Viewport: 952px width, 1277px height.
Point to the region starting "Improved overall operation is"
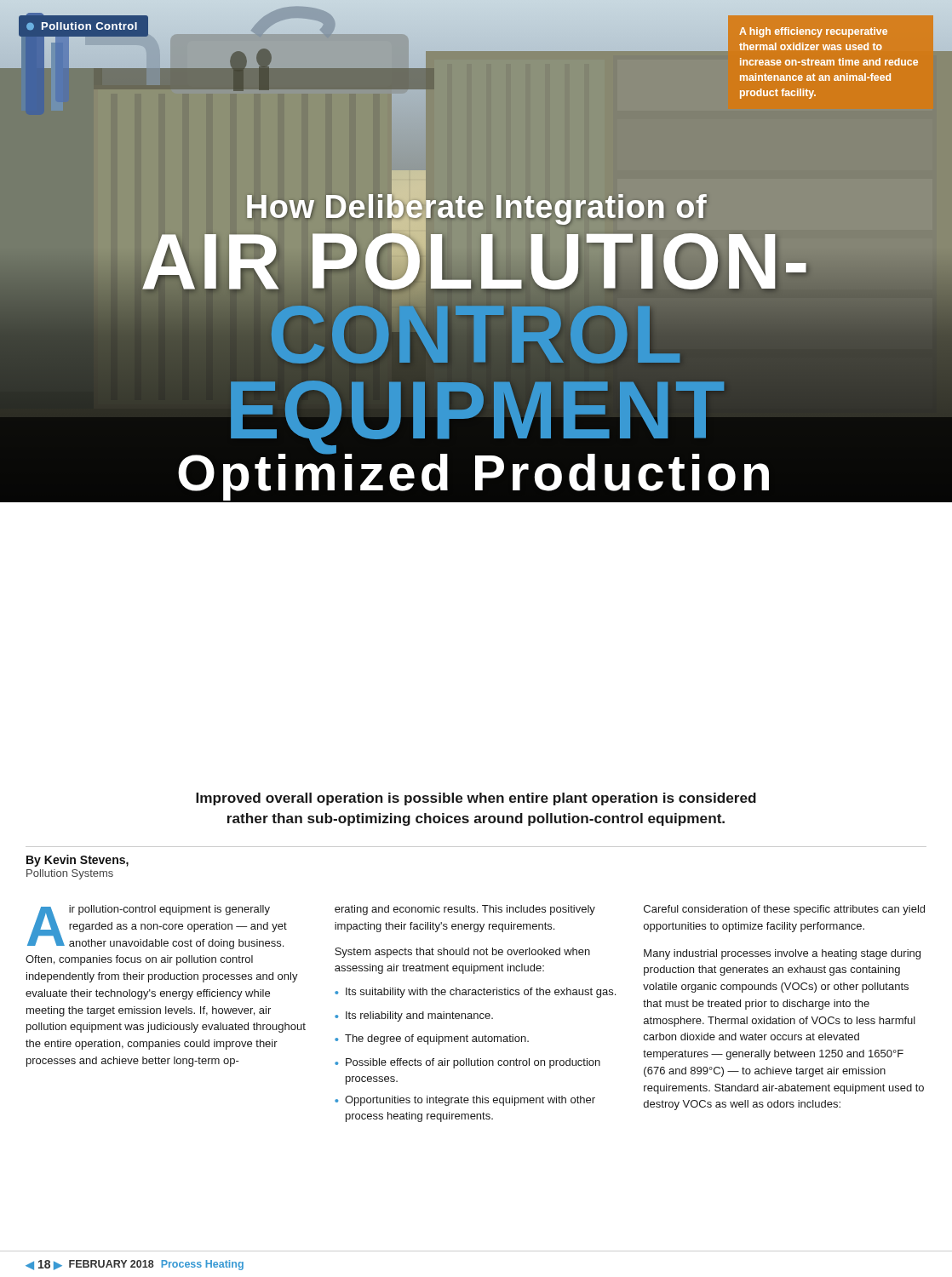pos(476,808)
